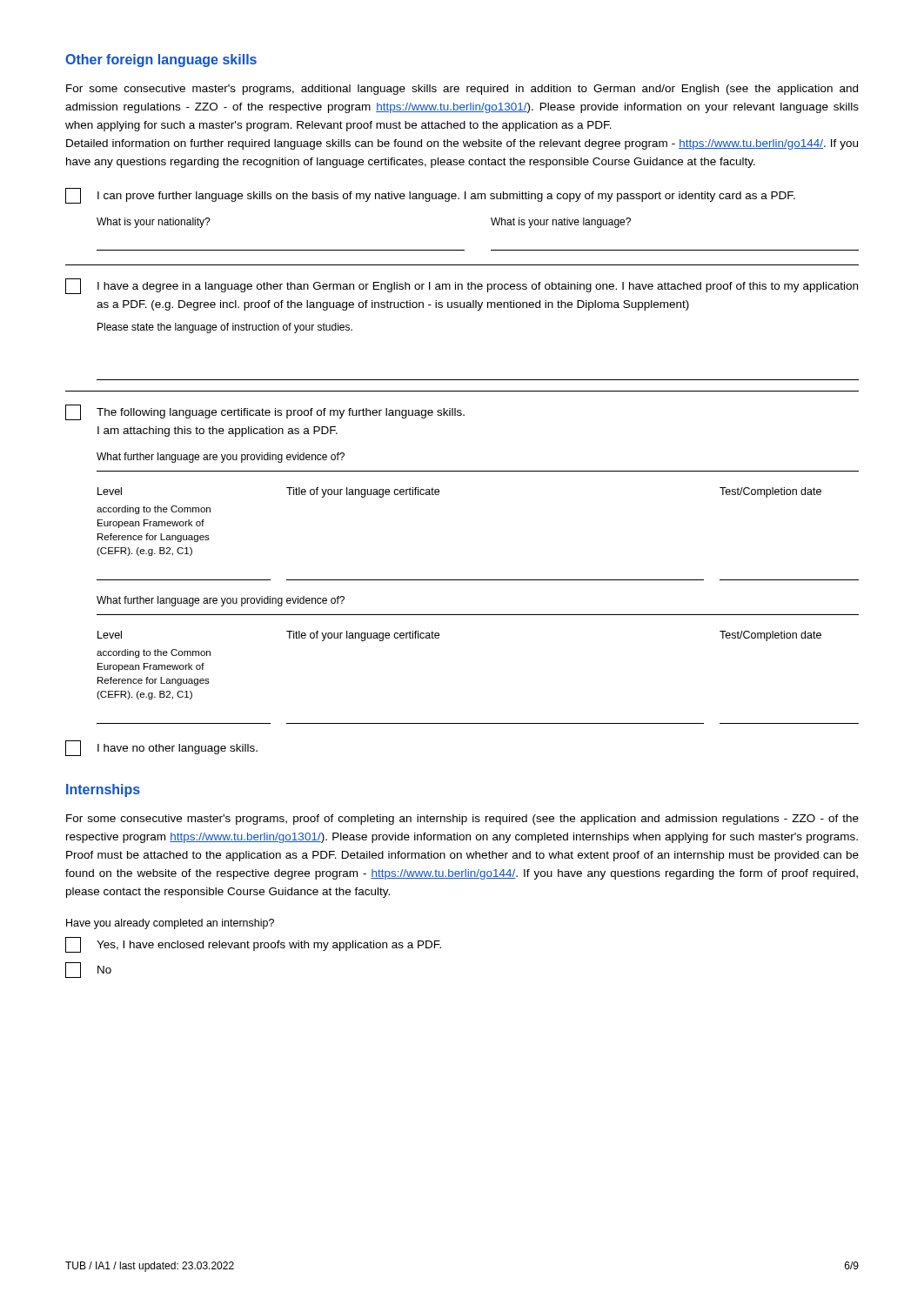Locate the text starting "For some consecutive master's programs, additional"
Image resolution: width=924 pixels, height=1305 pixels.
(462, 125)
